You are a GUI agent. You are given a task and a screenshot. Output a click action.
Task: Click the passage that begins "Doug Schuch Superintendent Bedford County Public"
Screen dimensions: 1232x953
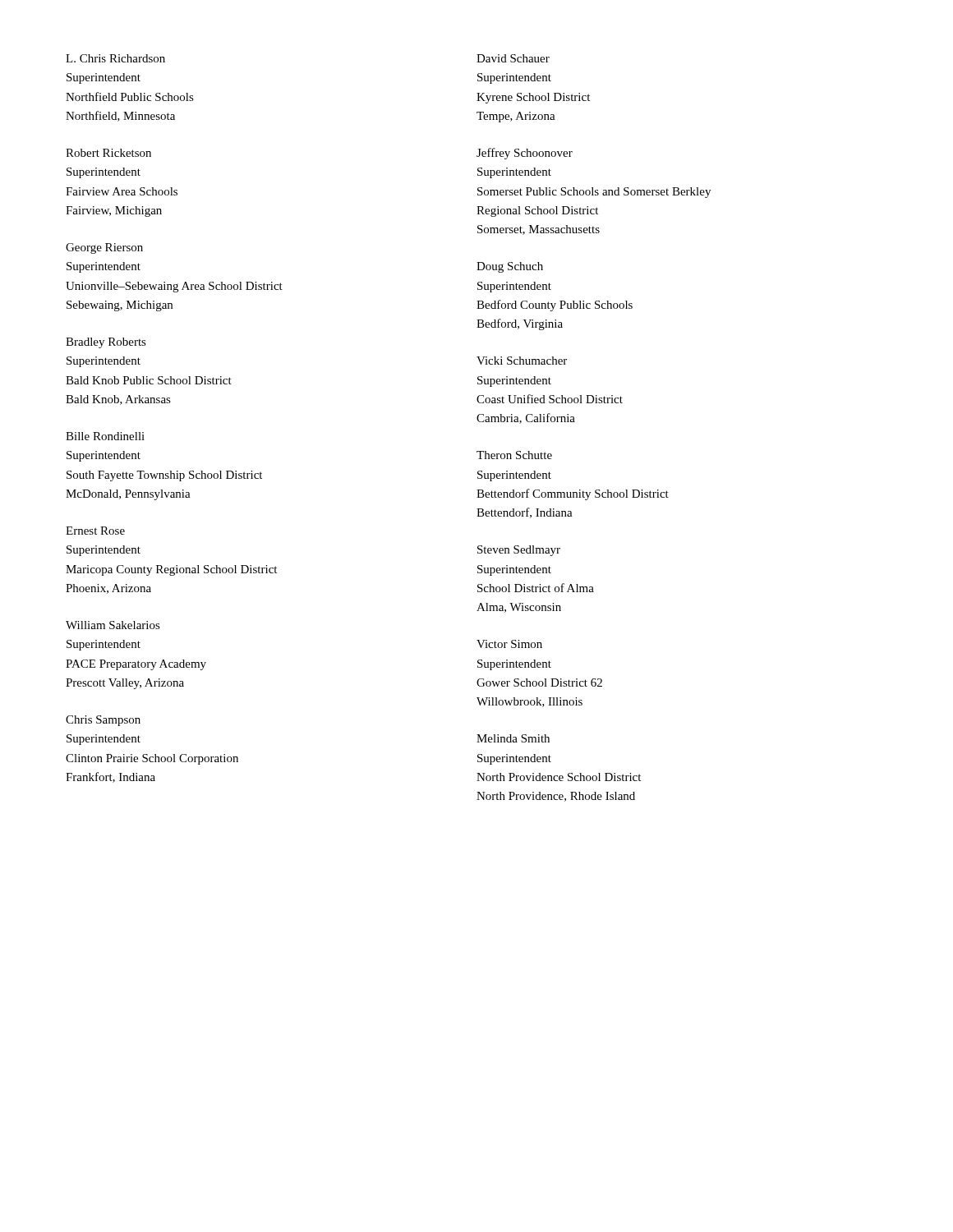coord(510,267)
